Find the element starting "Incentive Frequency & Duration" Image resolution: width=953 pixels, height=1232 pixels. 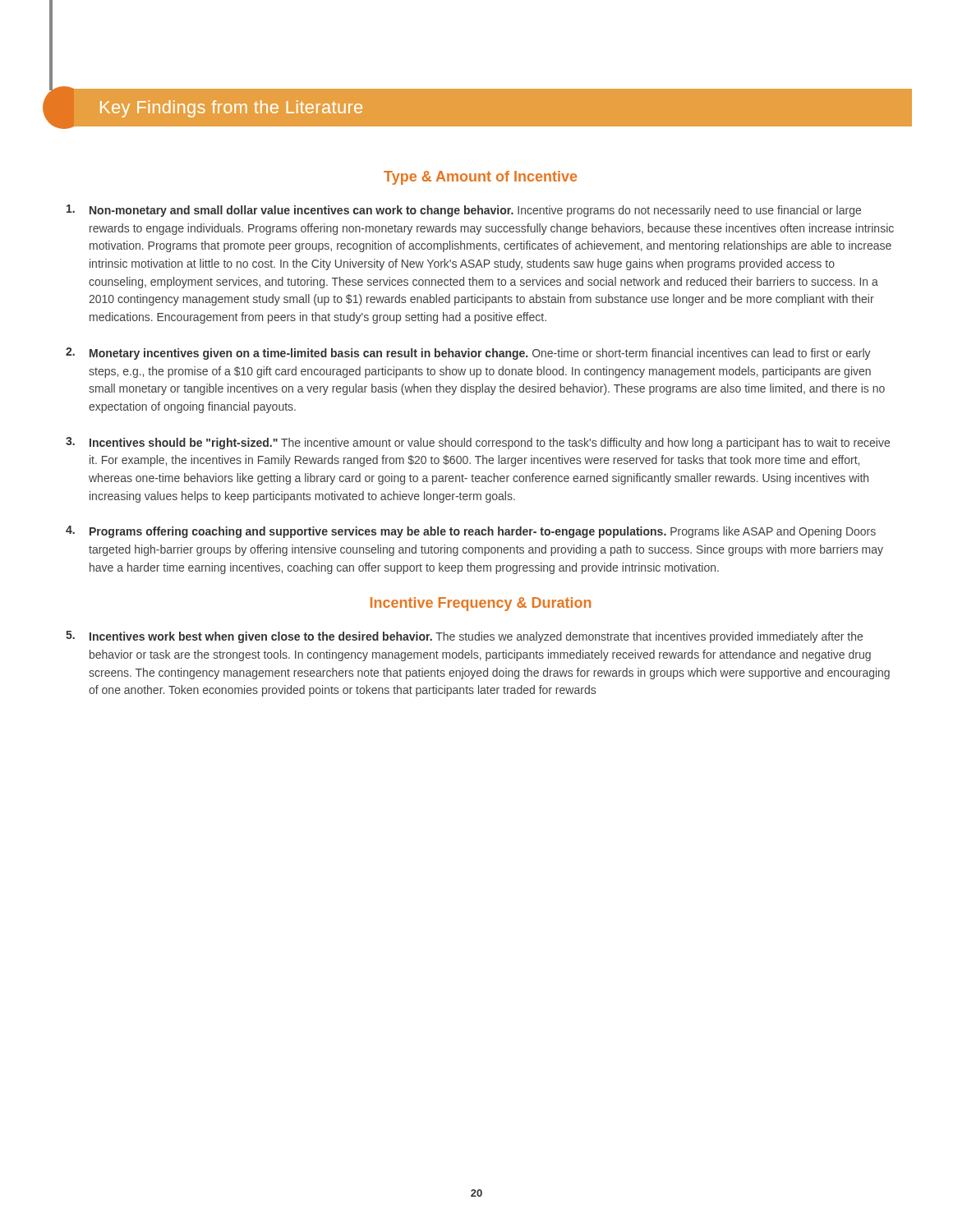[481, 603]
